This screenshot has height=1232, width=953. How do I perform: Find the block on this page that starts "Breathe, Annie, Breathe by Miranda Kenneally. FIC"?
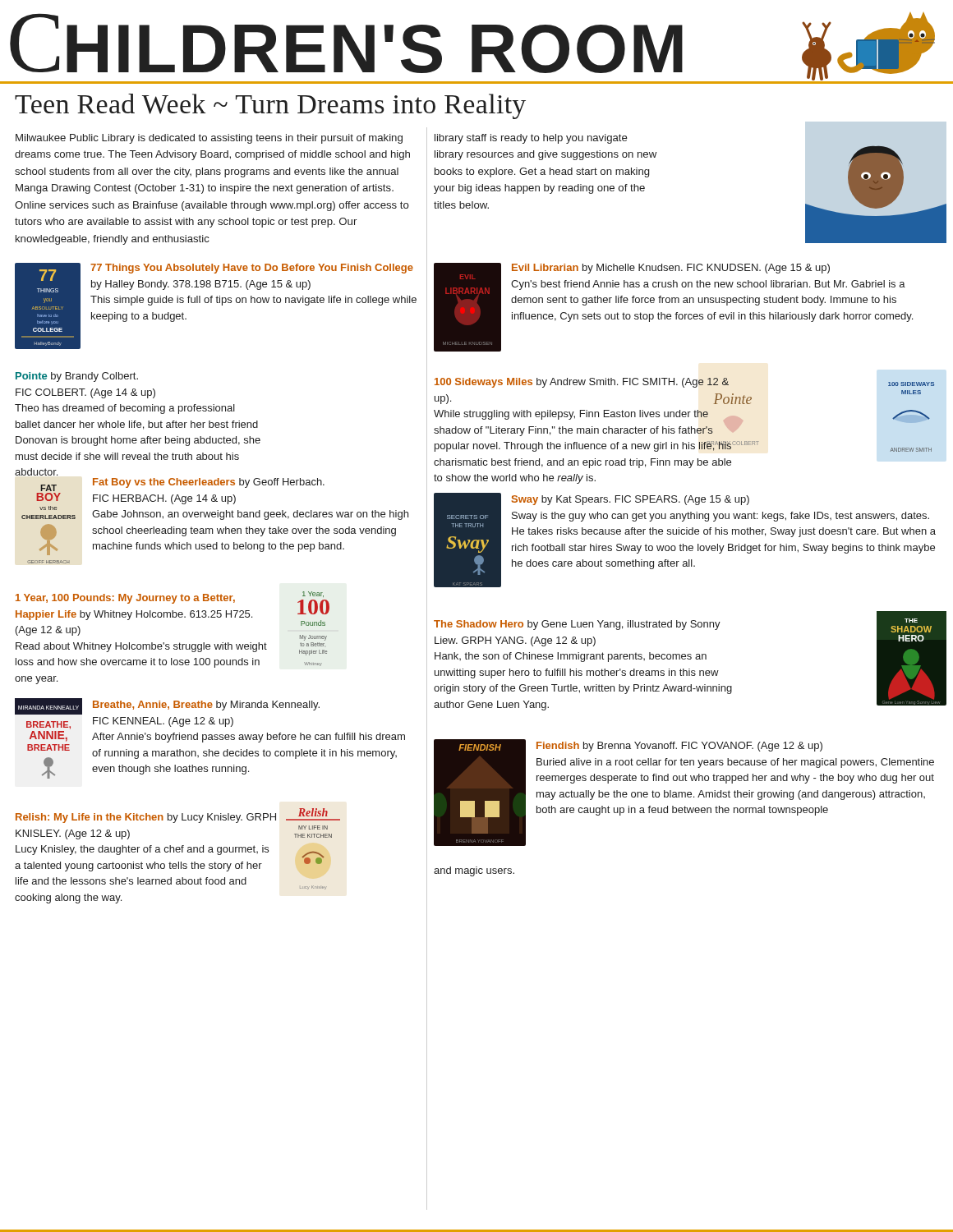coord(249,736)
